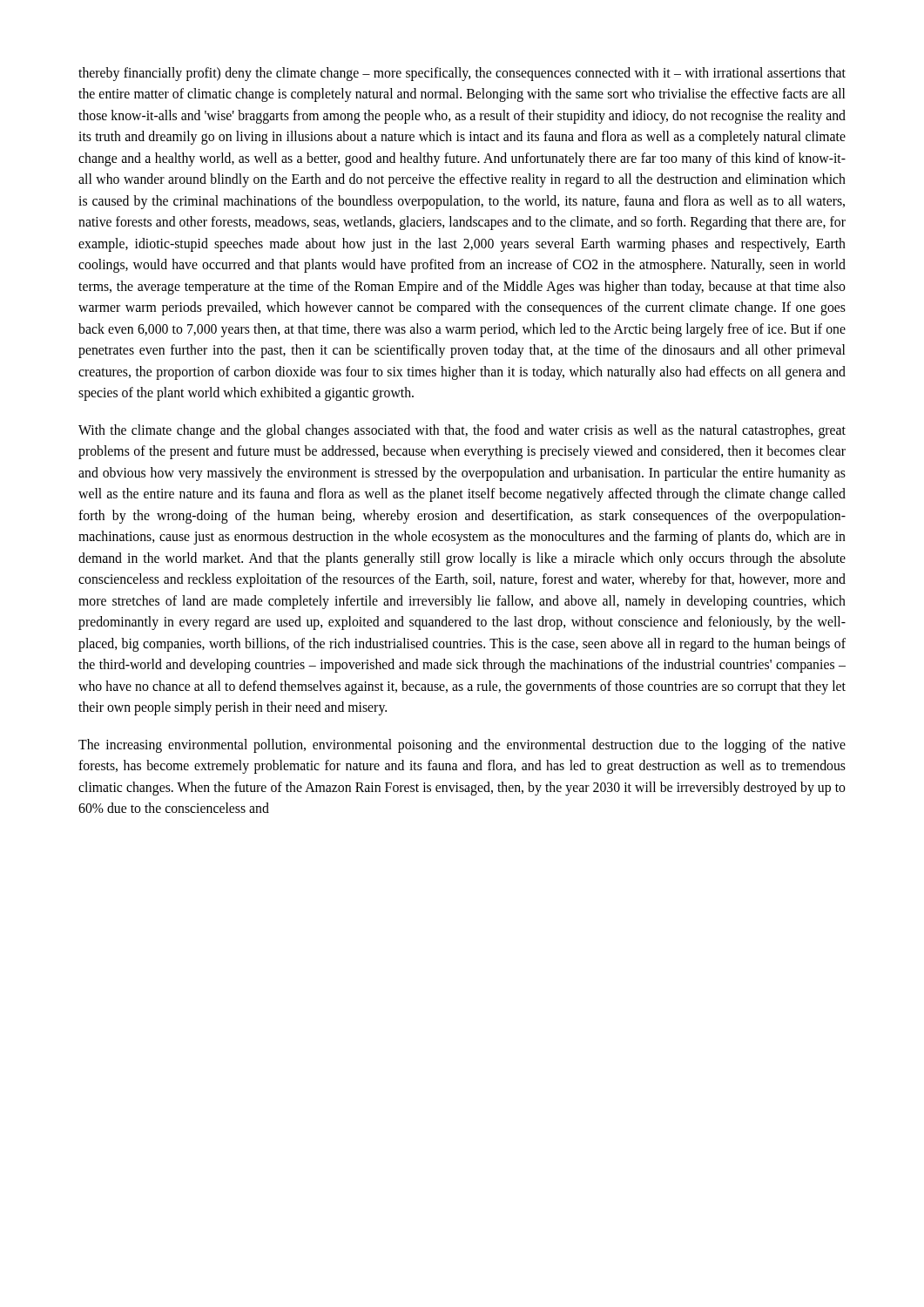Locate the text block that says "thereby financially profit)"
This screenshot has height=1307, width=924.
coord(462,233)
